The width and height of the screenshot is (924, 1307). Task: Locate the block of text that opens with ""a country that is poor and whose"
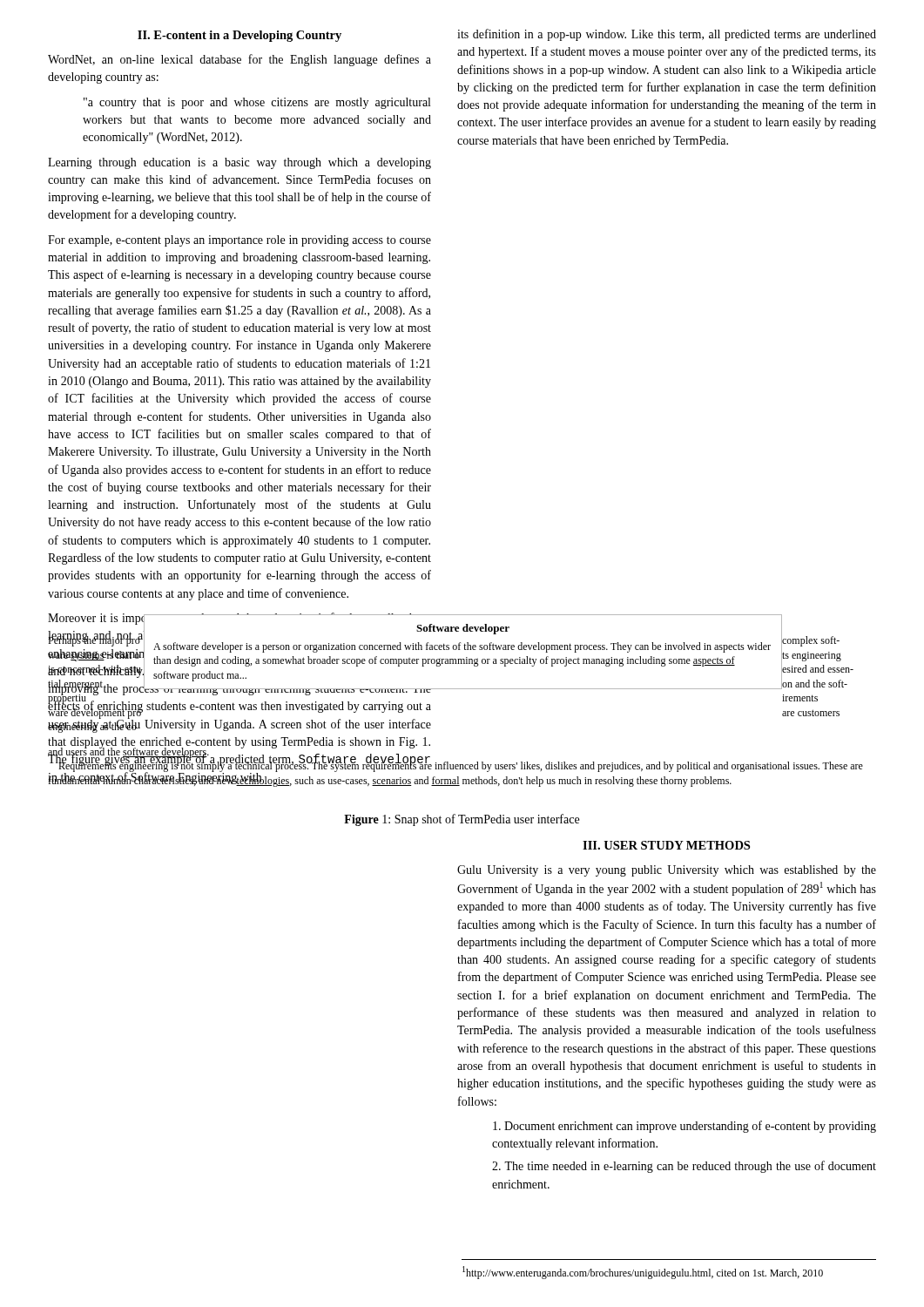point(257,120)
